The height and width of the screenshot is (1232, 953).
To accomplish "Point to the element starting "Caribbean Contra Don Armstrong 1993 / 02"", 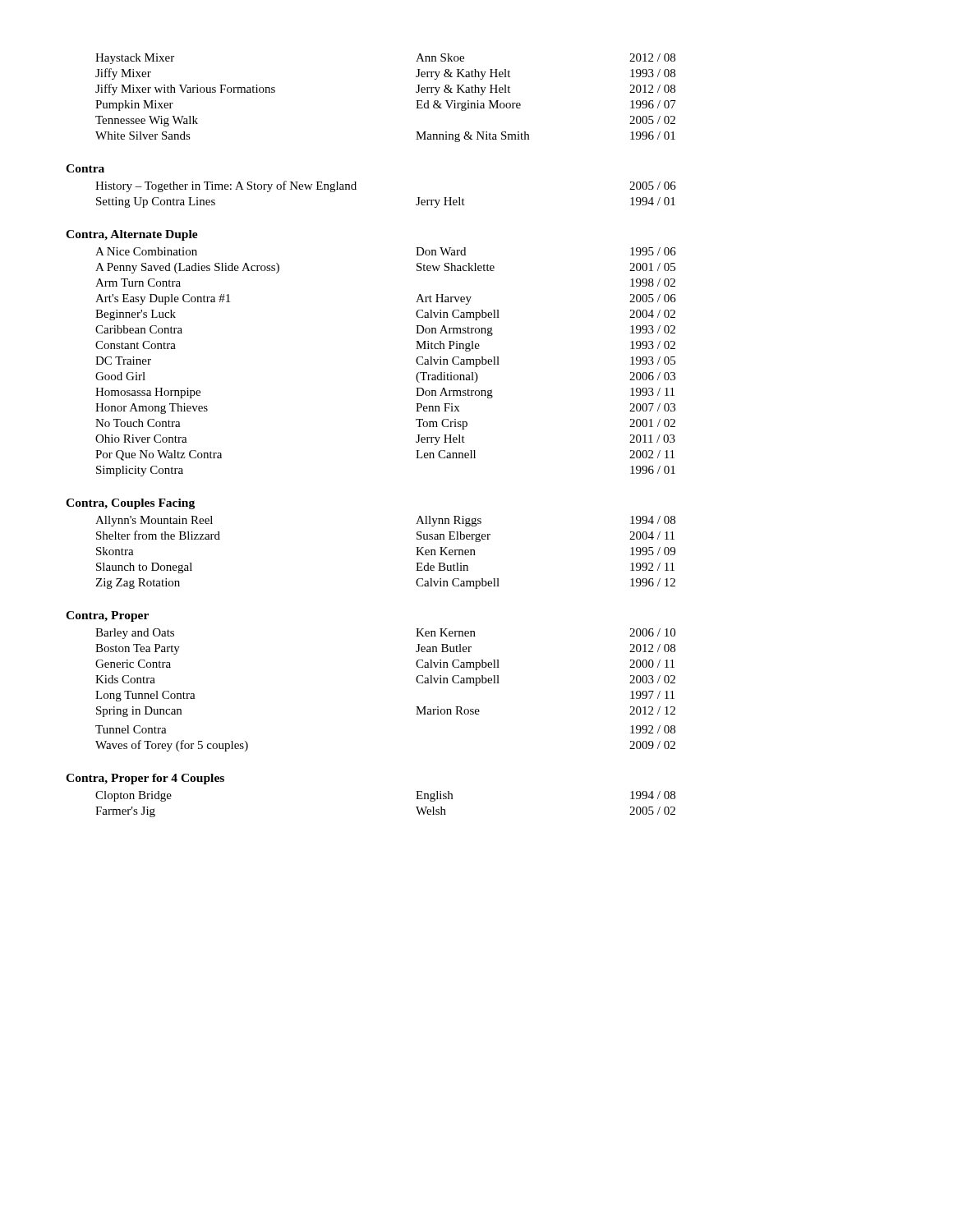I will point(141,331).
